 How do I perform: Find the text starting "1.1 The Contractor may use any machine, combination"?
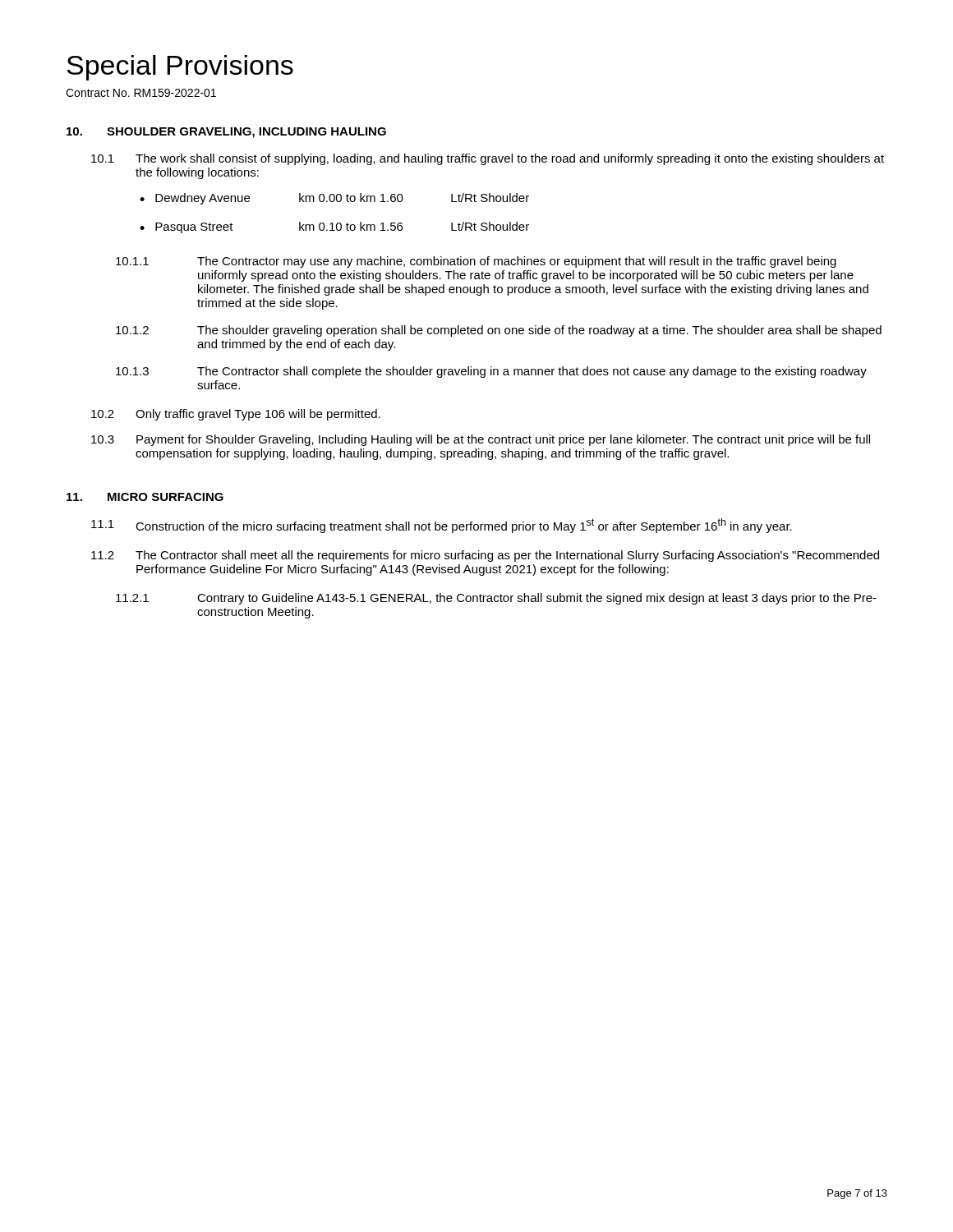[x=476, y=282]
